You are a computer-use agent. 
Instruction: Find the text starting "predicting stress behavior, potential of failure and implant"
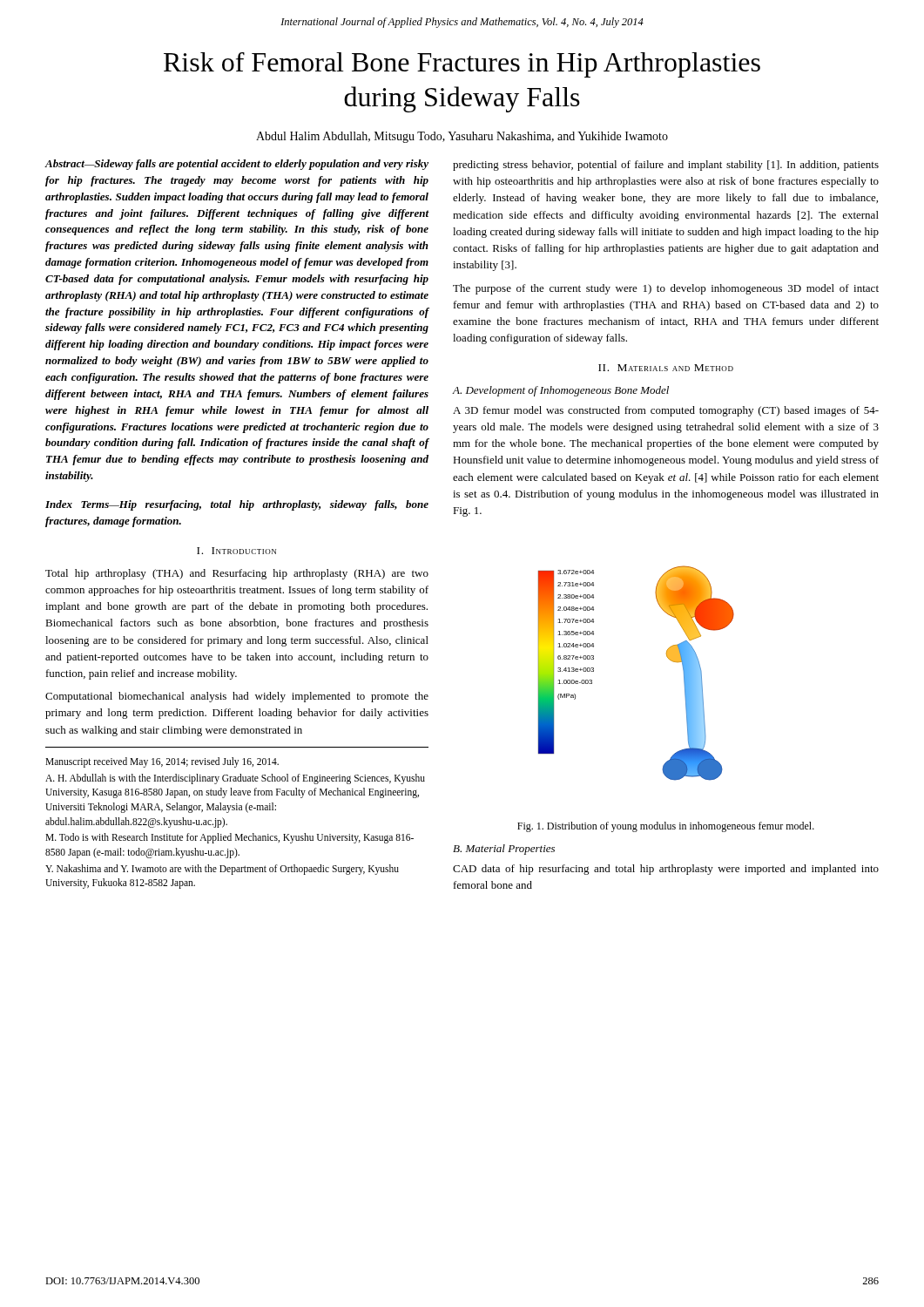pos(666,251)
